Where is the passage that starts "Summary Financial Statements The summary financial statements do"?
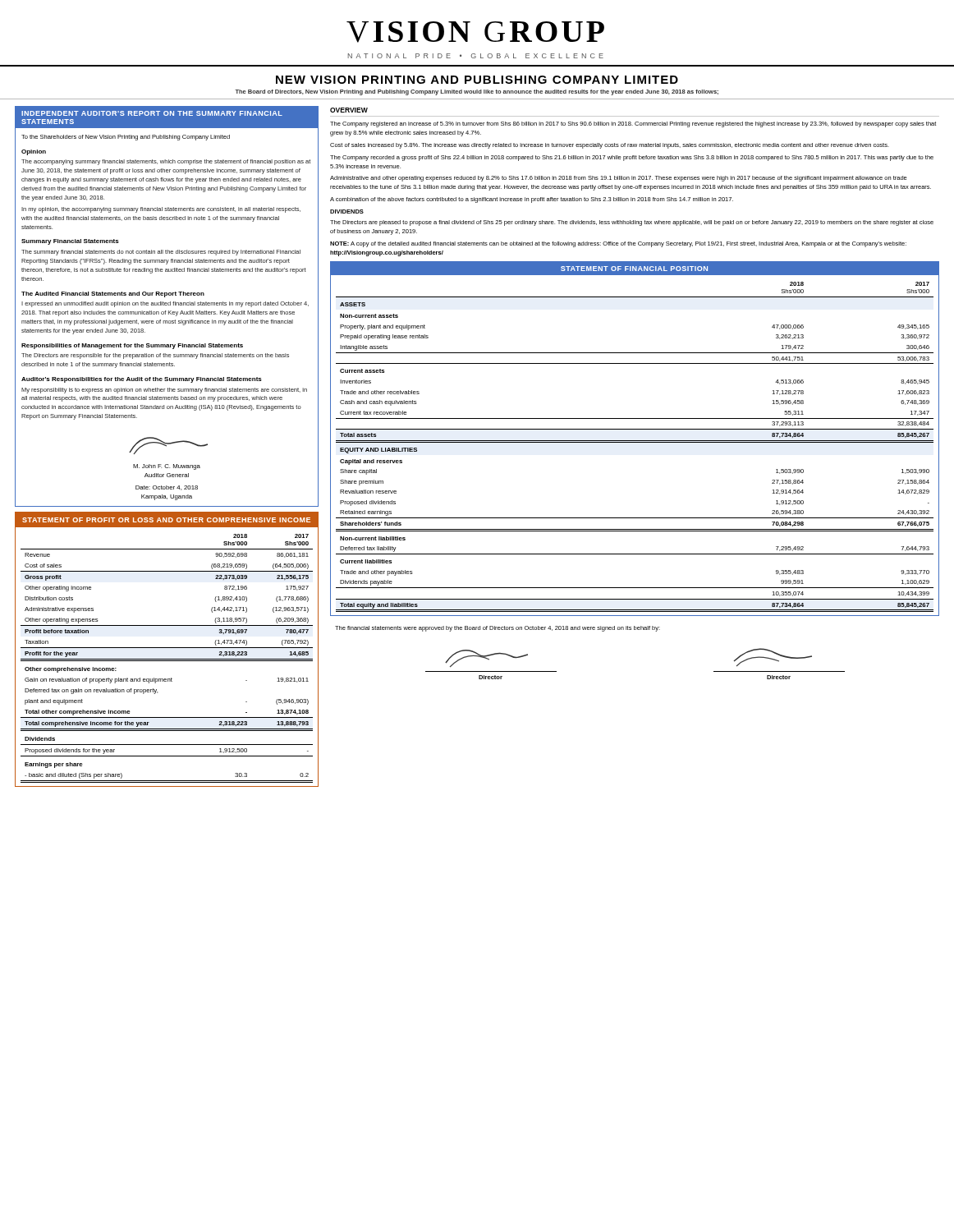Image resolution: width=954 pixels, height=1232 pixels. (167, 260)
